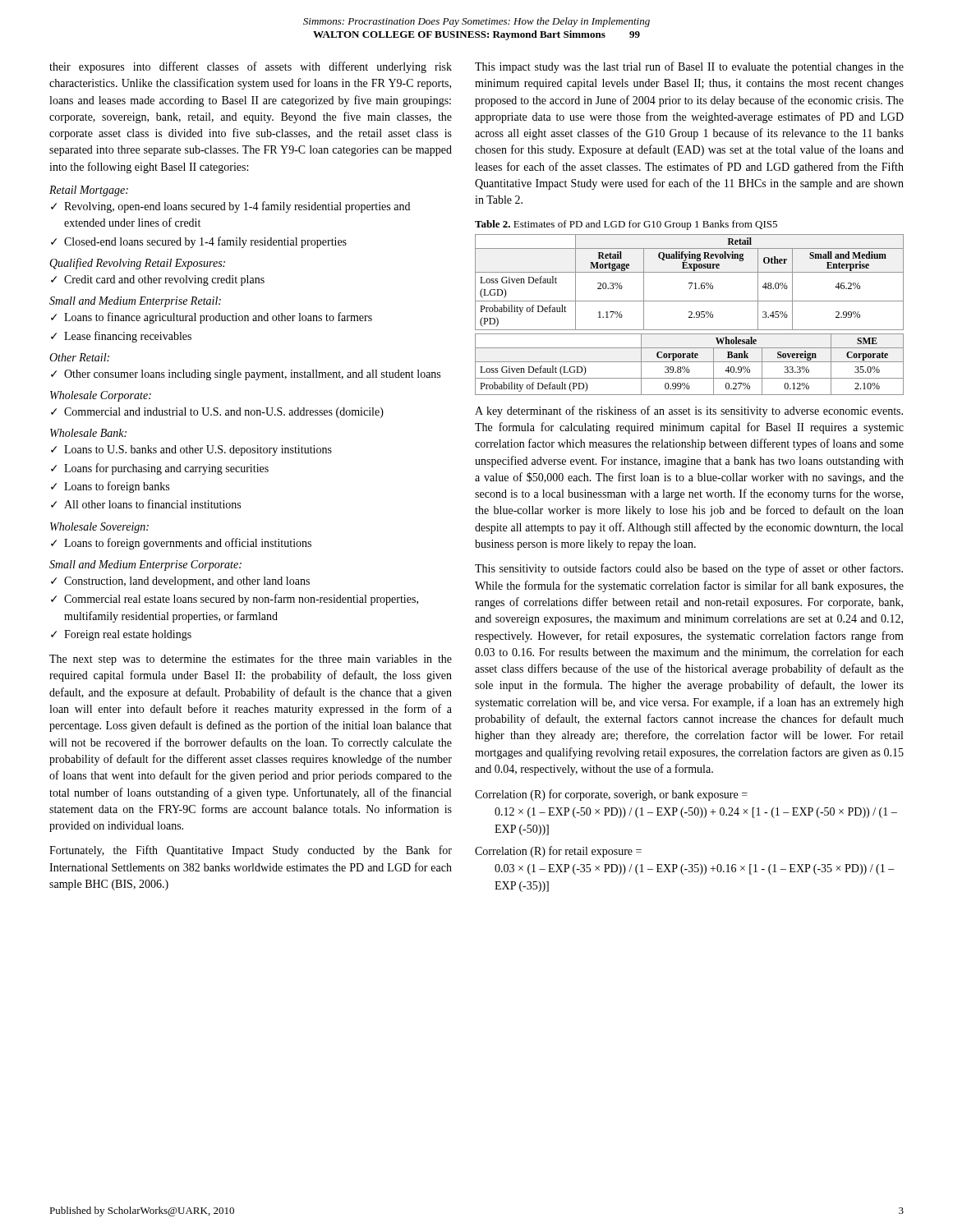Where does it say "Wholesale Sovereign:"?
953x1232 pixels.
coord(99,528)
